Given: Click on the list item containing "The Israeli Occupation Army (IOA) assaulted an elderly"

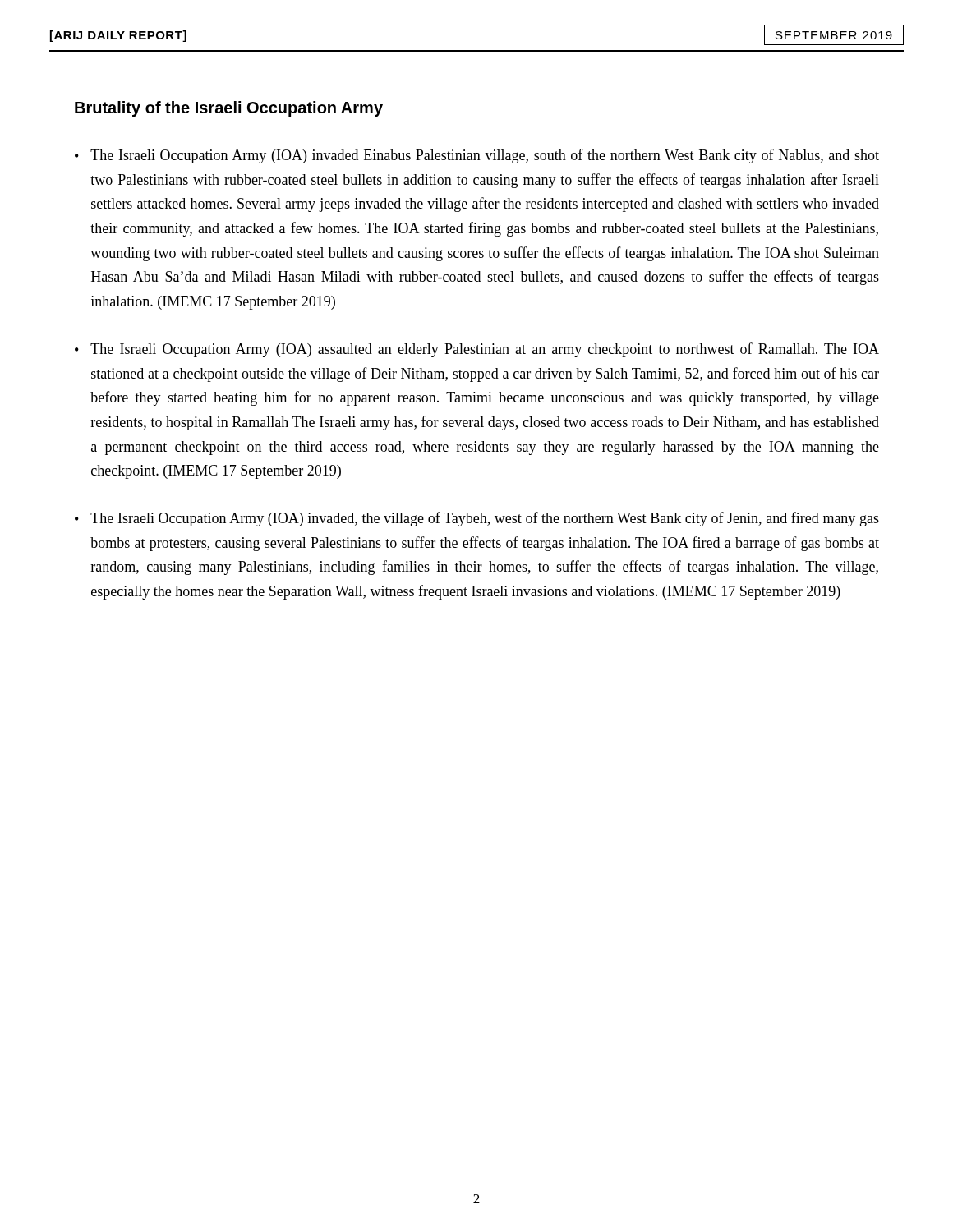Looking at the screenshot, I should coord(485,411).
